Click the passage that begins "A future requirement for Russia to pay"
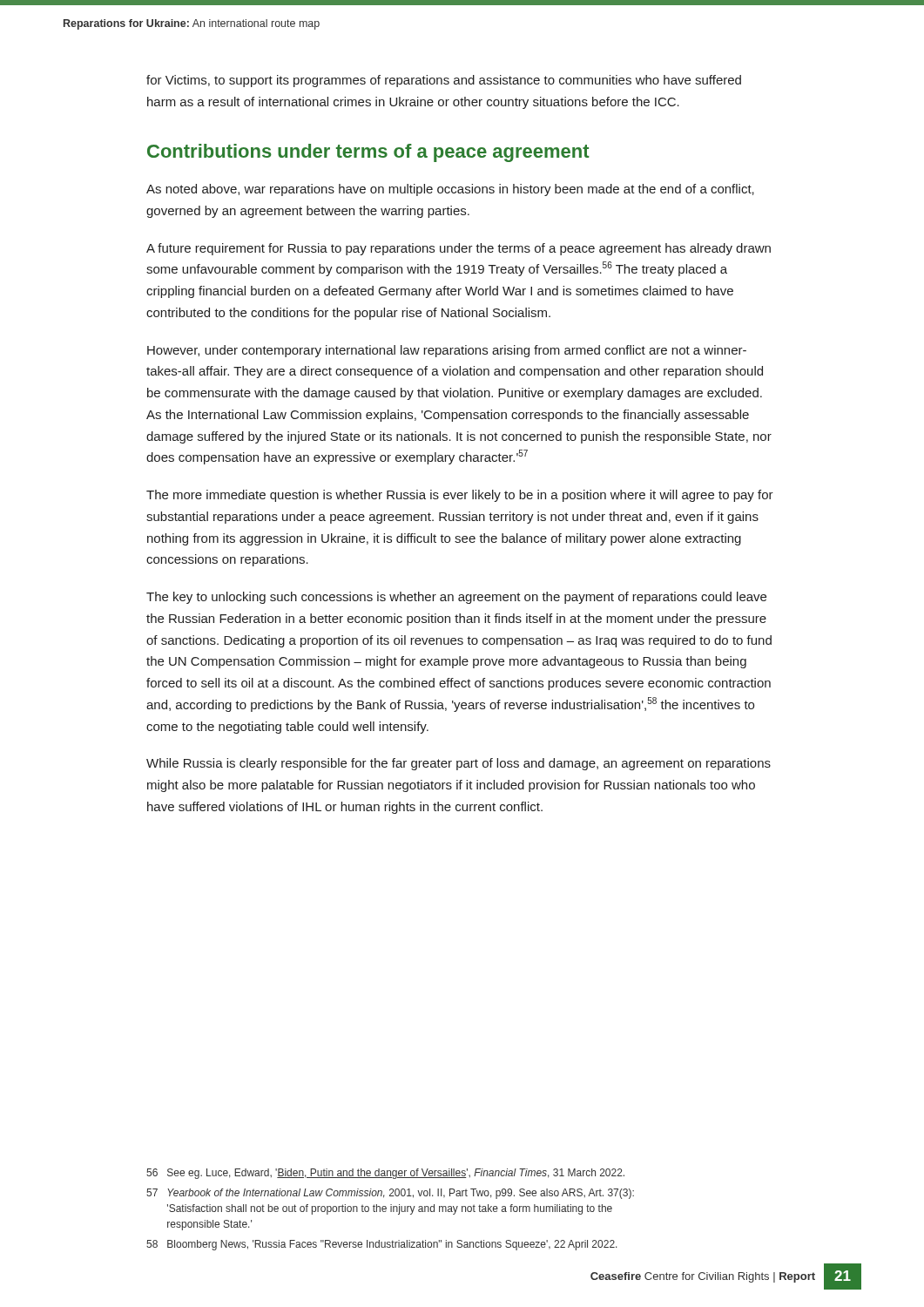 (459, 280)
